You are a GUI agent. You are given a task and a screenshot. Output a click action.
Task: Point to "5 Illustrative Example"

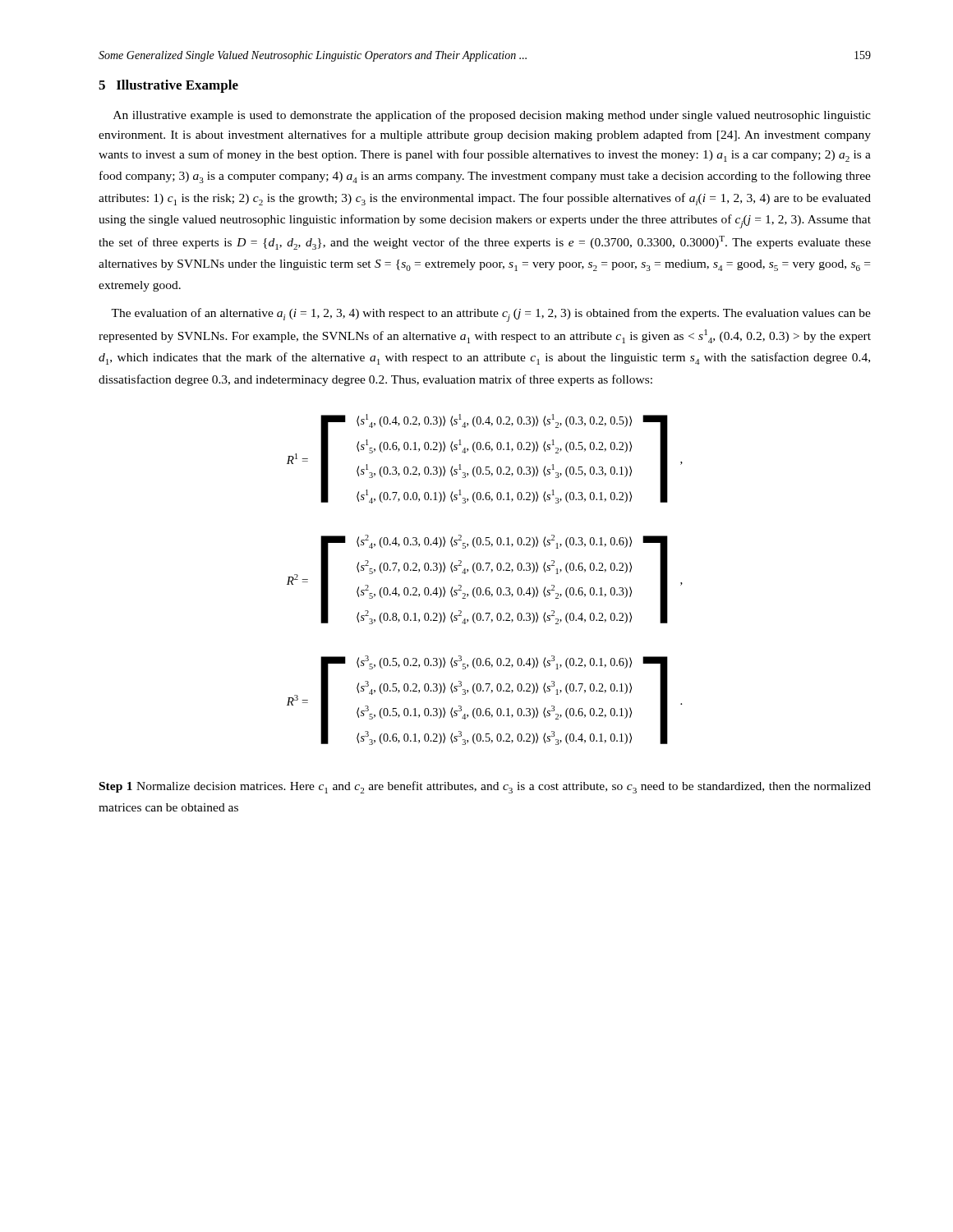168,86
